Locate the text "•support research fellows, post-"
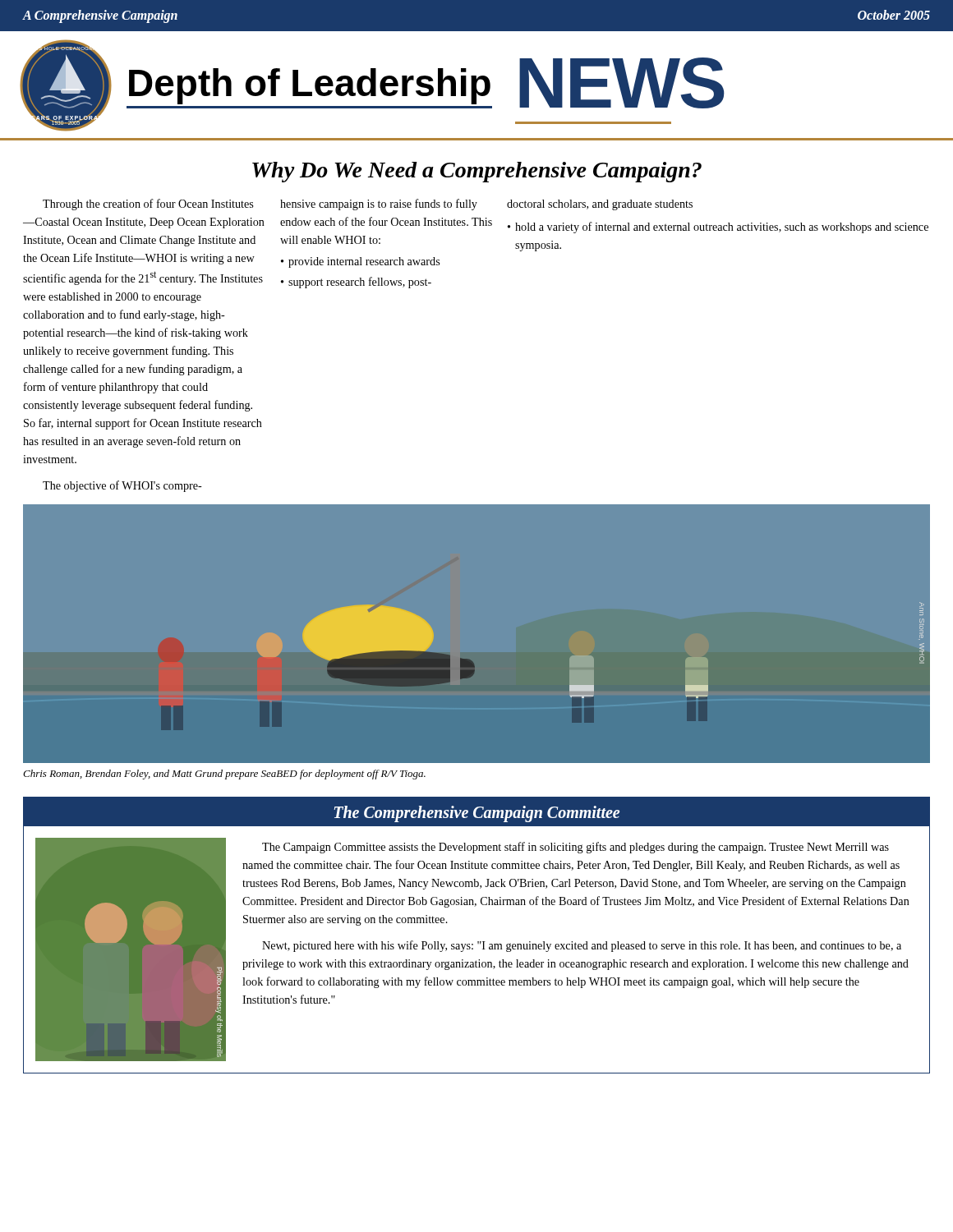This screenshot has height=1232, width=953. click(356, 282)
